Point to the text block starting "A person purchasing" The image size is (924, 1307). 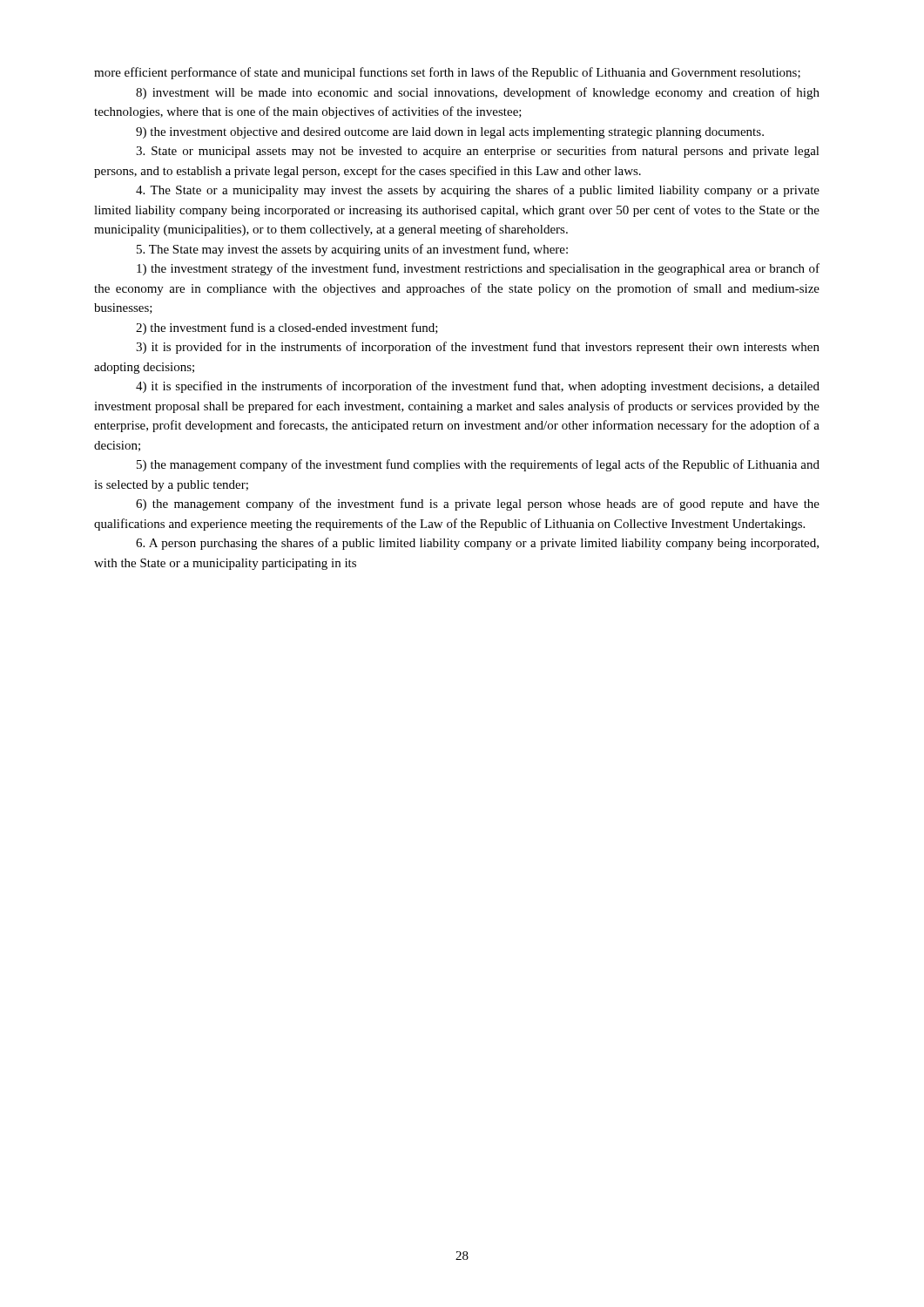coord(457,553)
